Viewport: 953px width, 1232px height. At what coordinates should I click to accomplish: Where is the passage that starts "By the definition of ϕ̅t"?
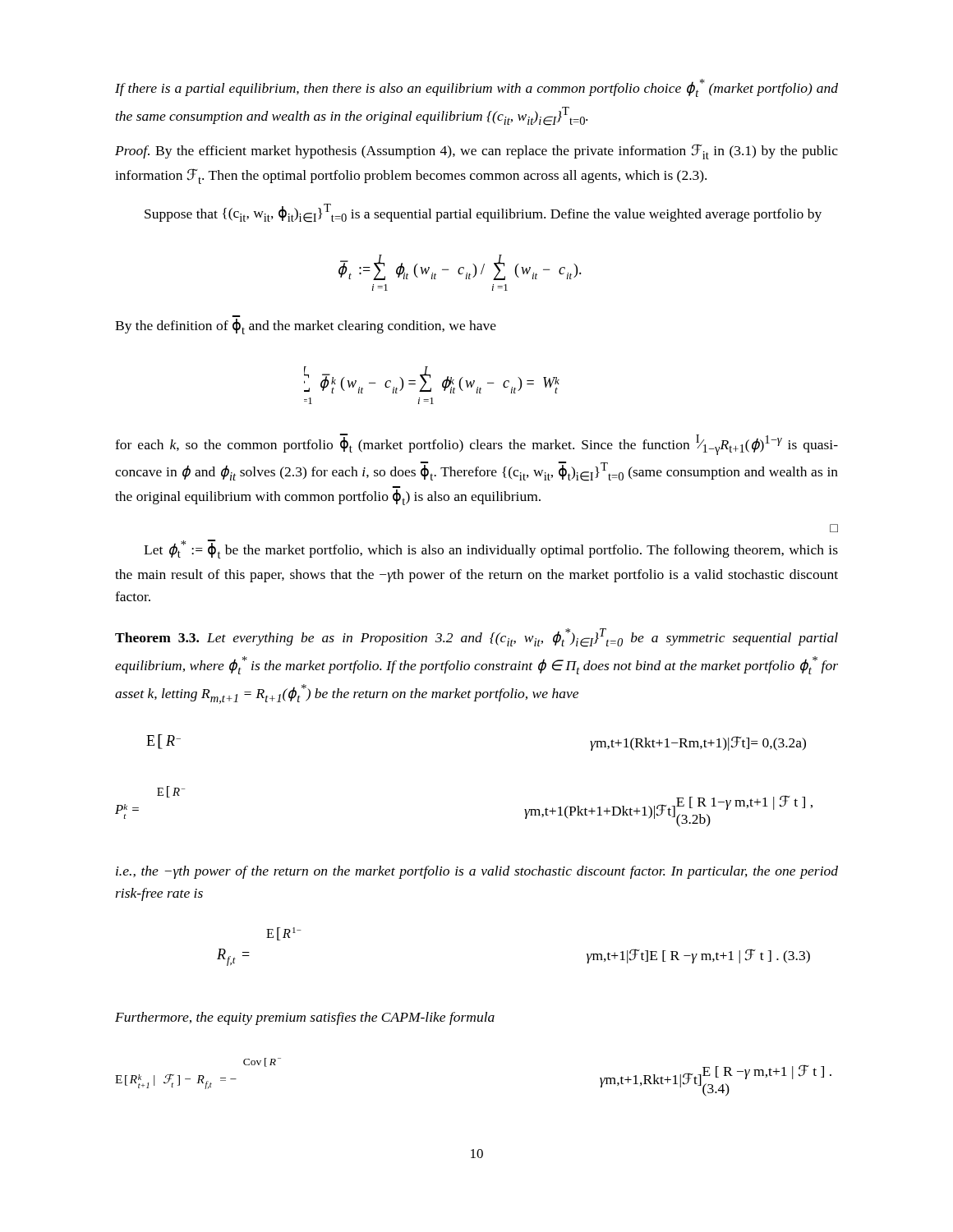tap(476, 327)
